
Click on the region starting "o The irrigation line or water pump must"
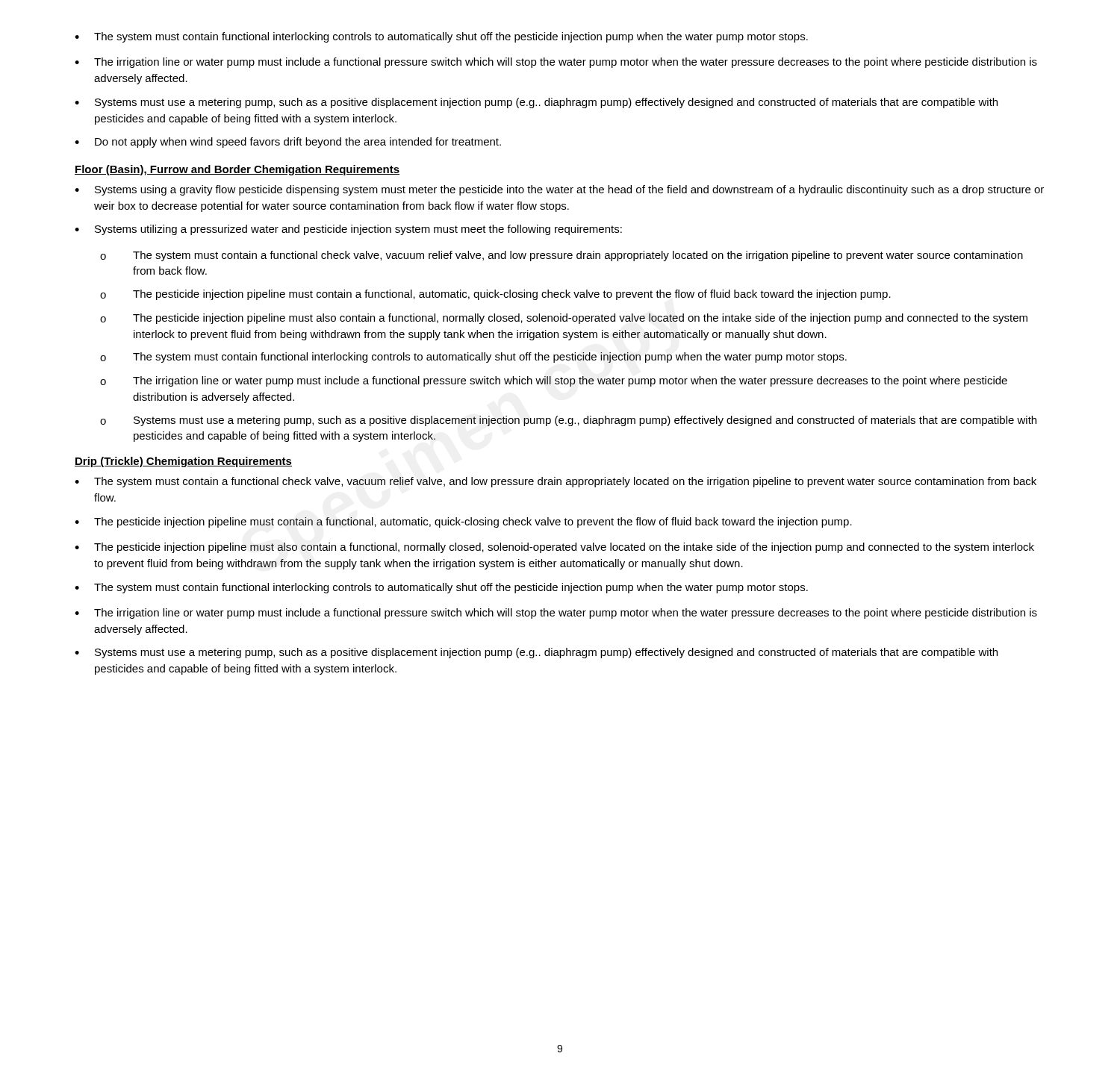coord(567,389)
